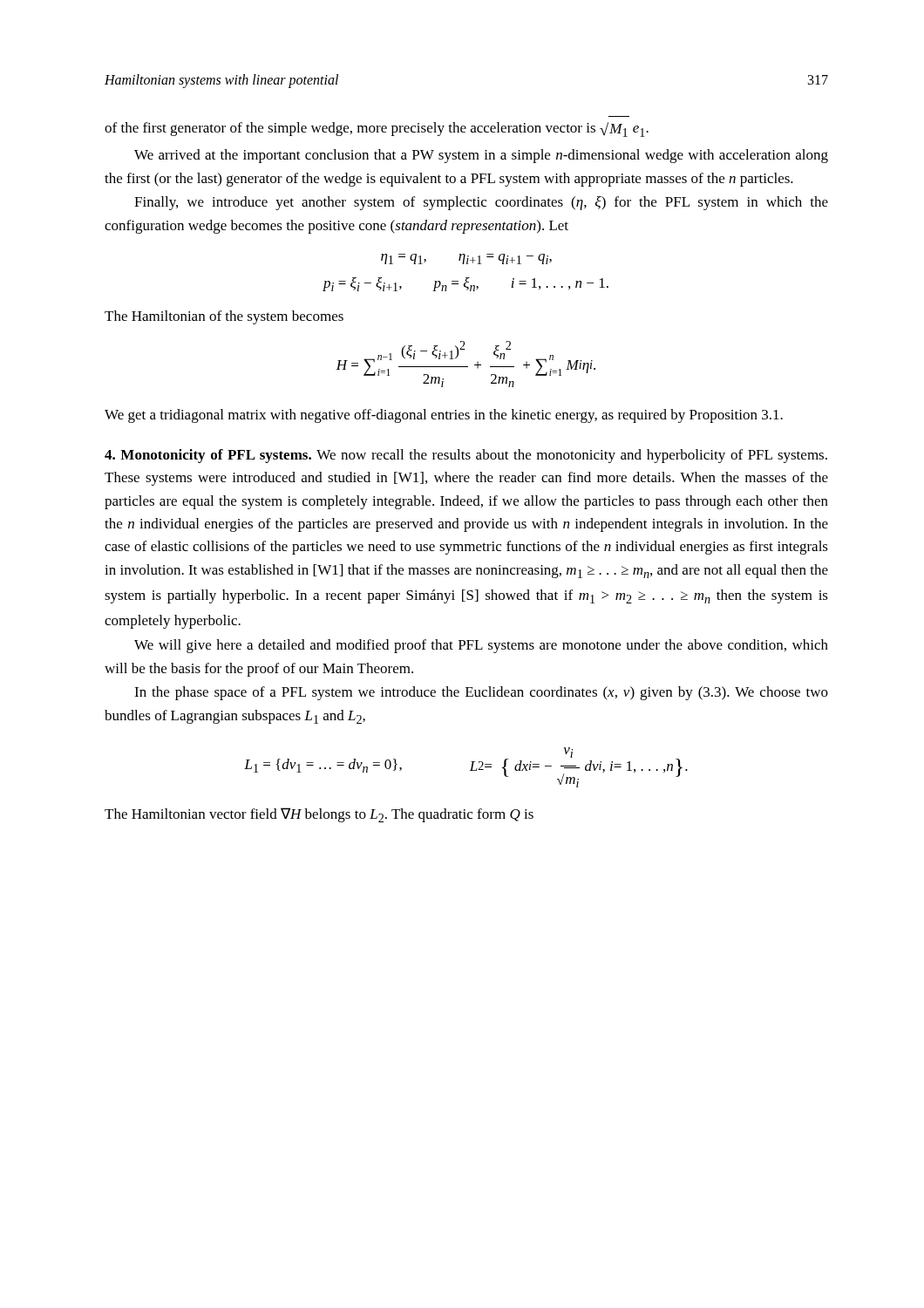Image resolution: width=924 pixels, height=1308 pixels.
Task: Locate the formula that opens with "η1 = q1, ηi+1 ="
Action: [466, 271]
